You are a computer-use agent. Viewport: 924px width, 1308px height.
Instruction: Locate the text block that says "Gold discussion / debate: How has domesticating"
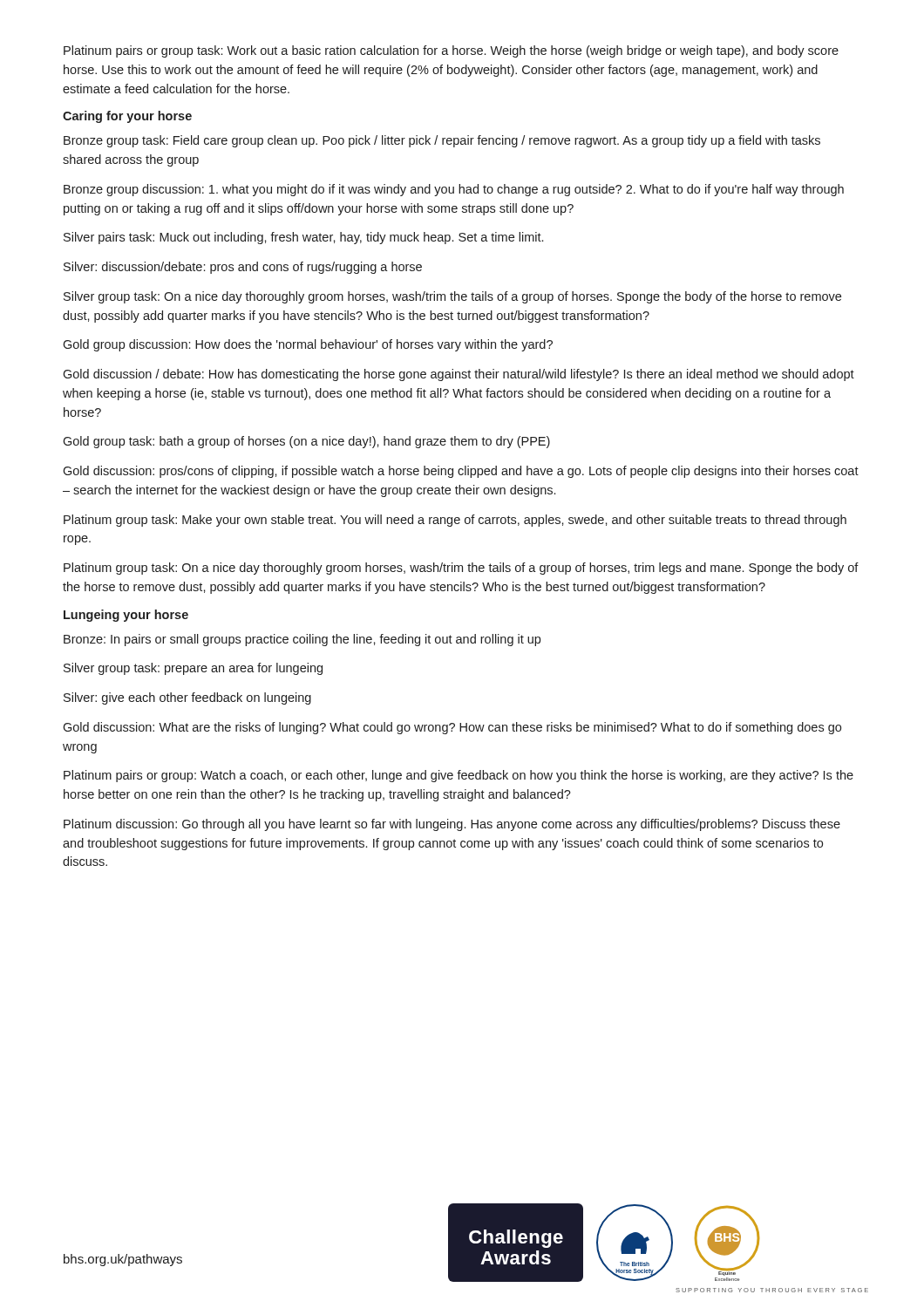coord(458,393)
